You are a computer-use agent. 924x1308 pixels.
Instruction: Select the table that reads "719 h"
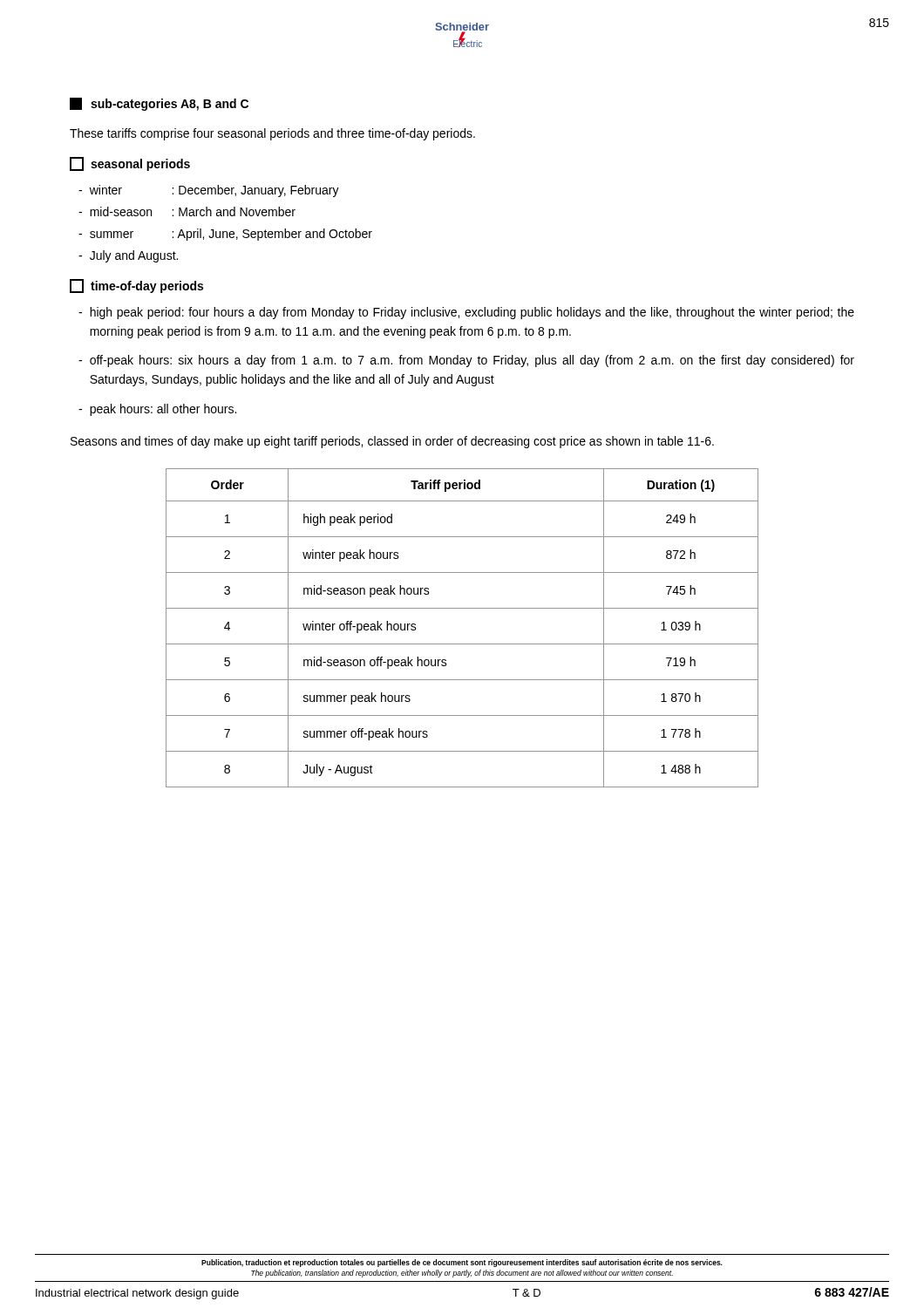[x=462, y=628]
